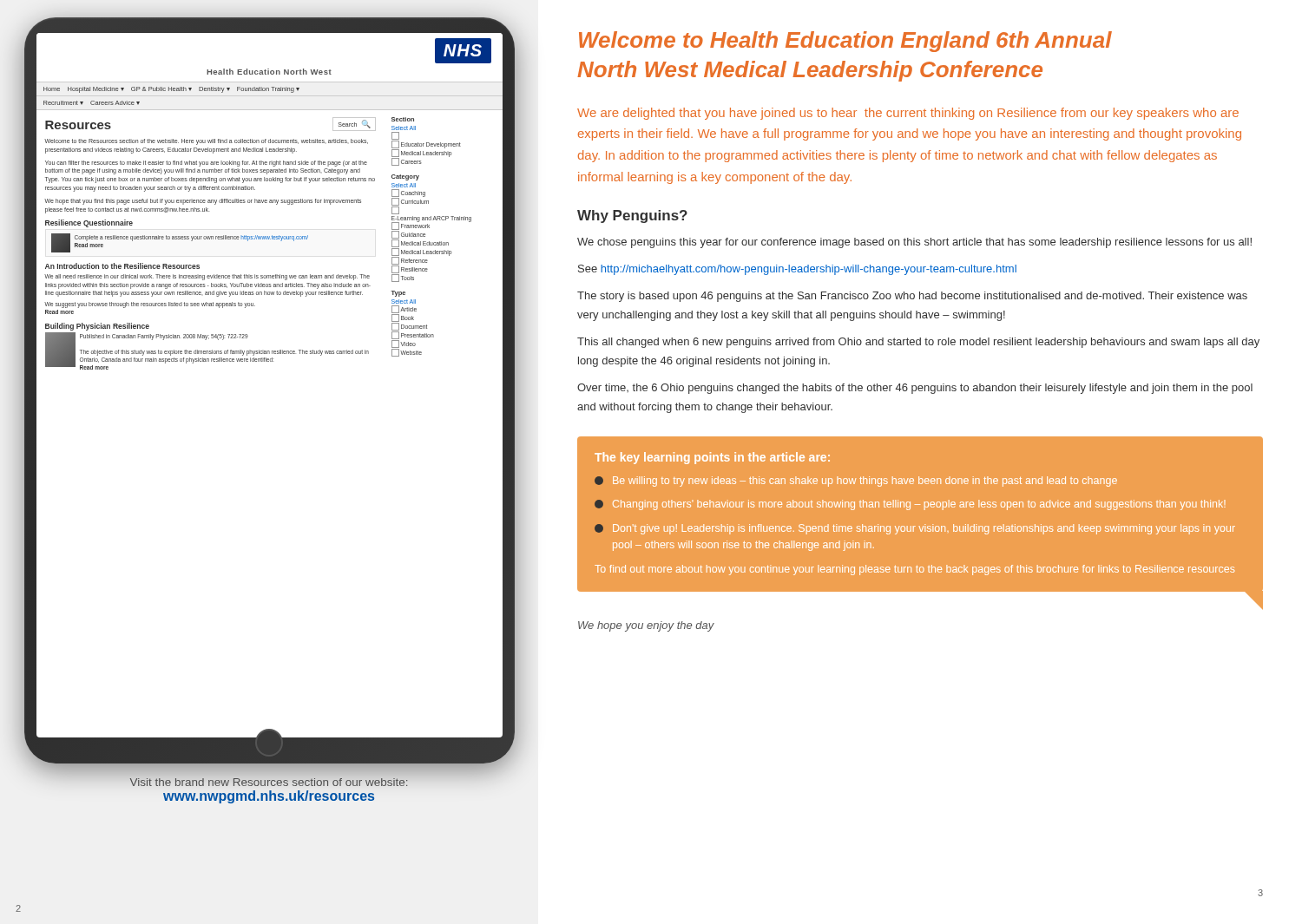1302x924 pixels.
Task: Locate the block starting "Over time, the 6"
Action: coord(915,397)
